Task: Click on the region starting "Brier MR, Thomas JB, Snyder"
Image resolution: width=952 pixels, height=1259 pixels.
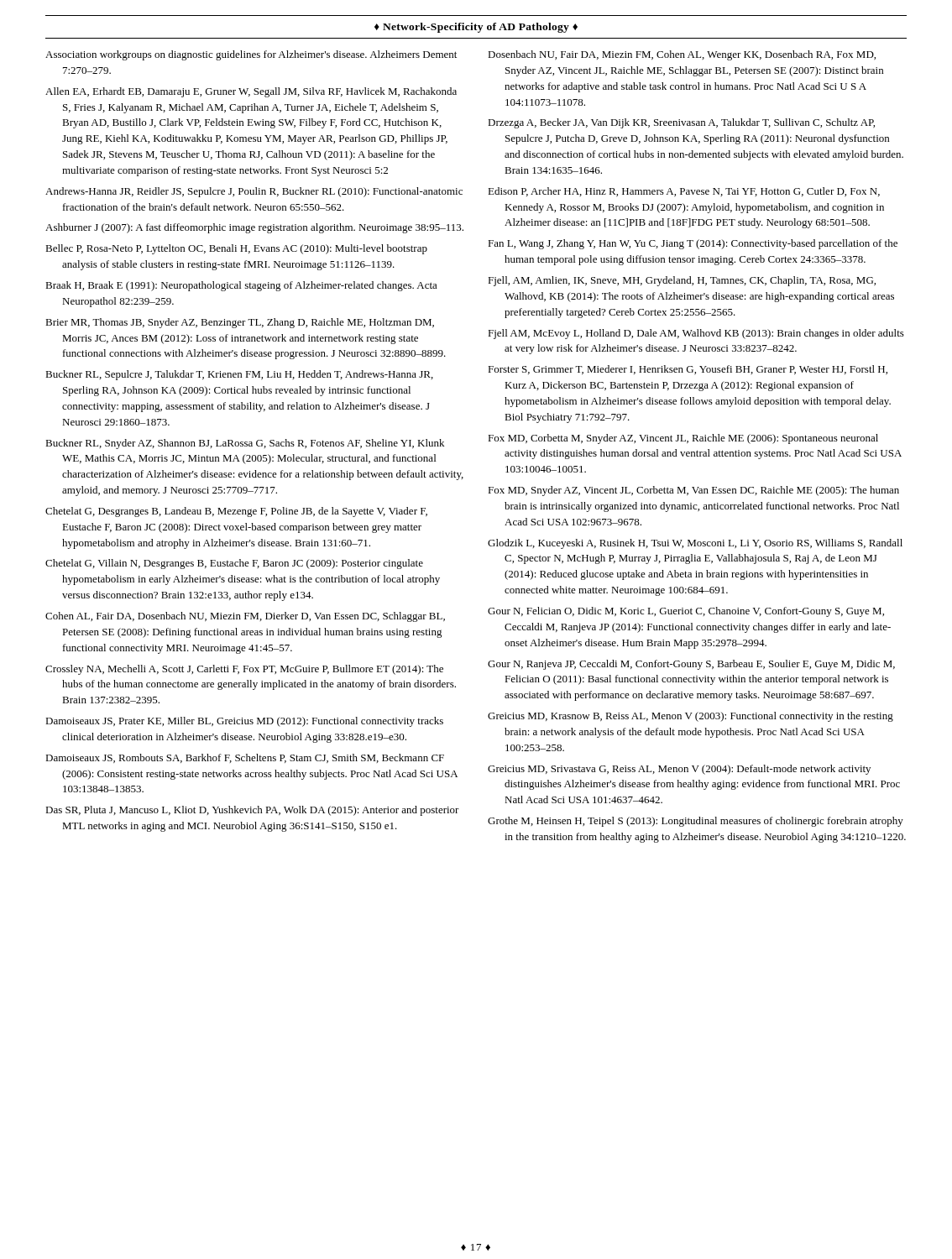Action: 246,337
